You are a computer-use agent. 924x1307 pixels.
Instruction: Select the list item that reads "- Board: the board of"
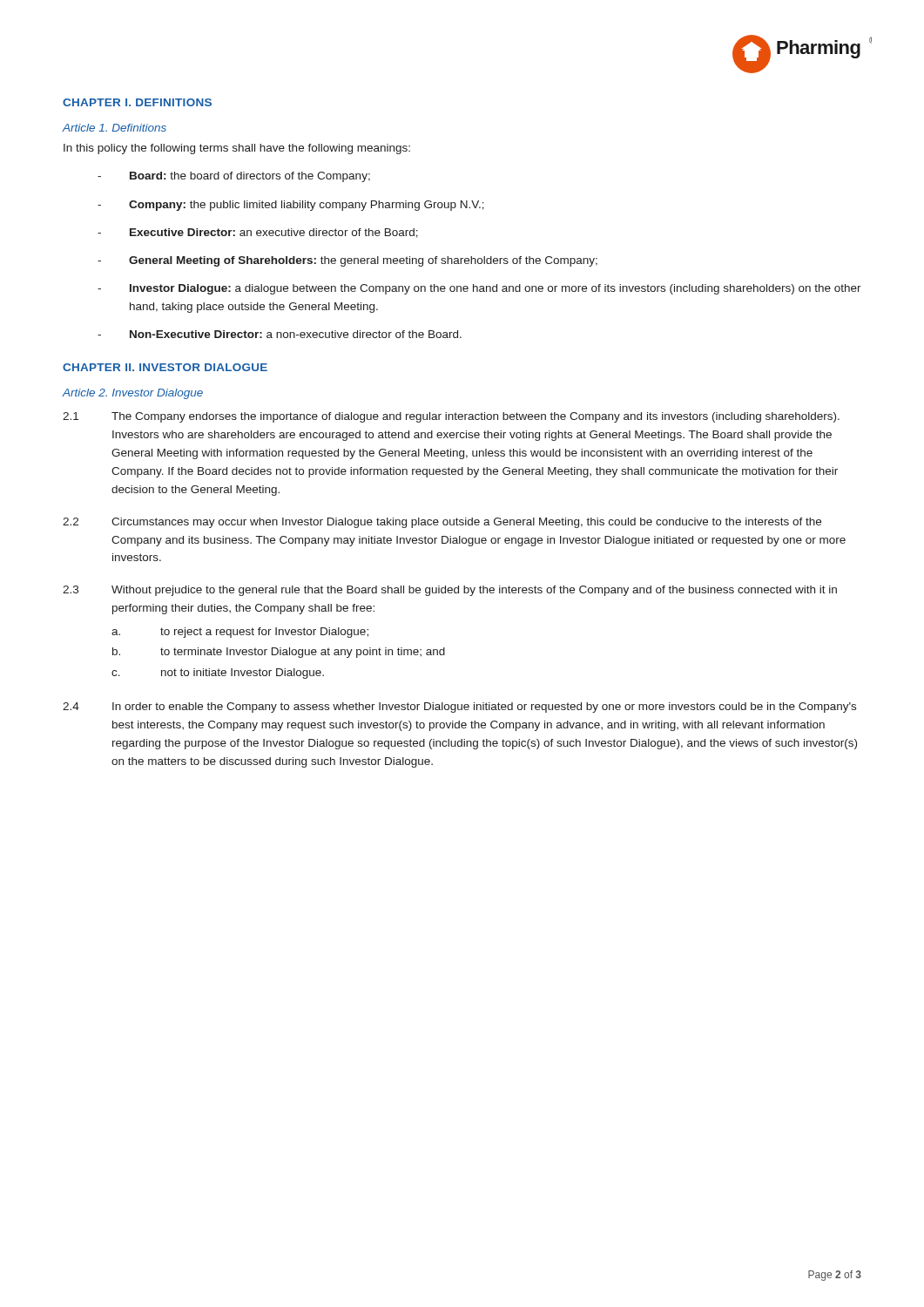click(x=234, y=177)
